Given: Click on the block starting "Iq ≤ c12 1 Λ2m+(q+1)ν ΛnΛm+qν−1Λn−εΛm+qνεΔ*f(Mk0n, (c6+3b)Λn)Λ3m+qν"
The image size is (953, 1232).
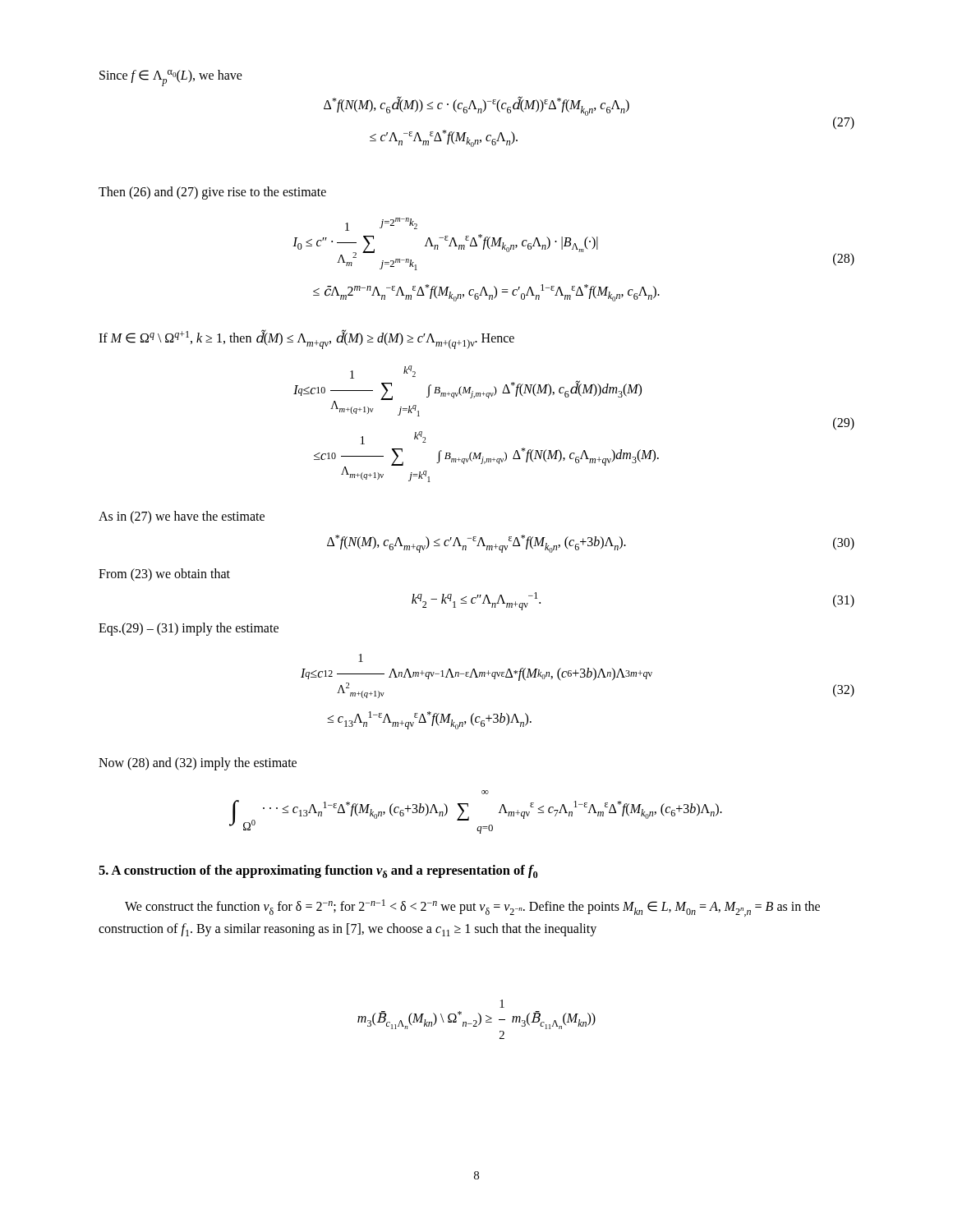Looking at the screenshot, I should pos(361,658).
